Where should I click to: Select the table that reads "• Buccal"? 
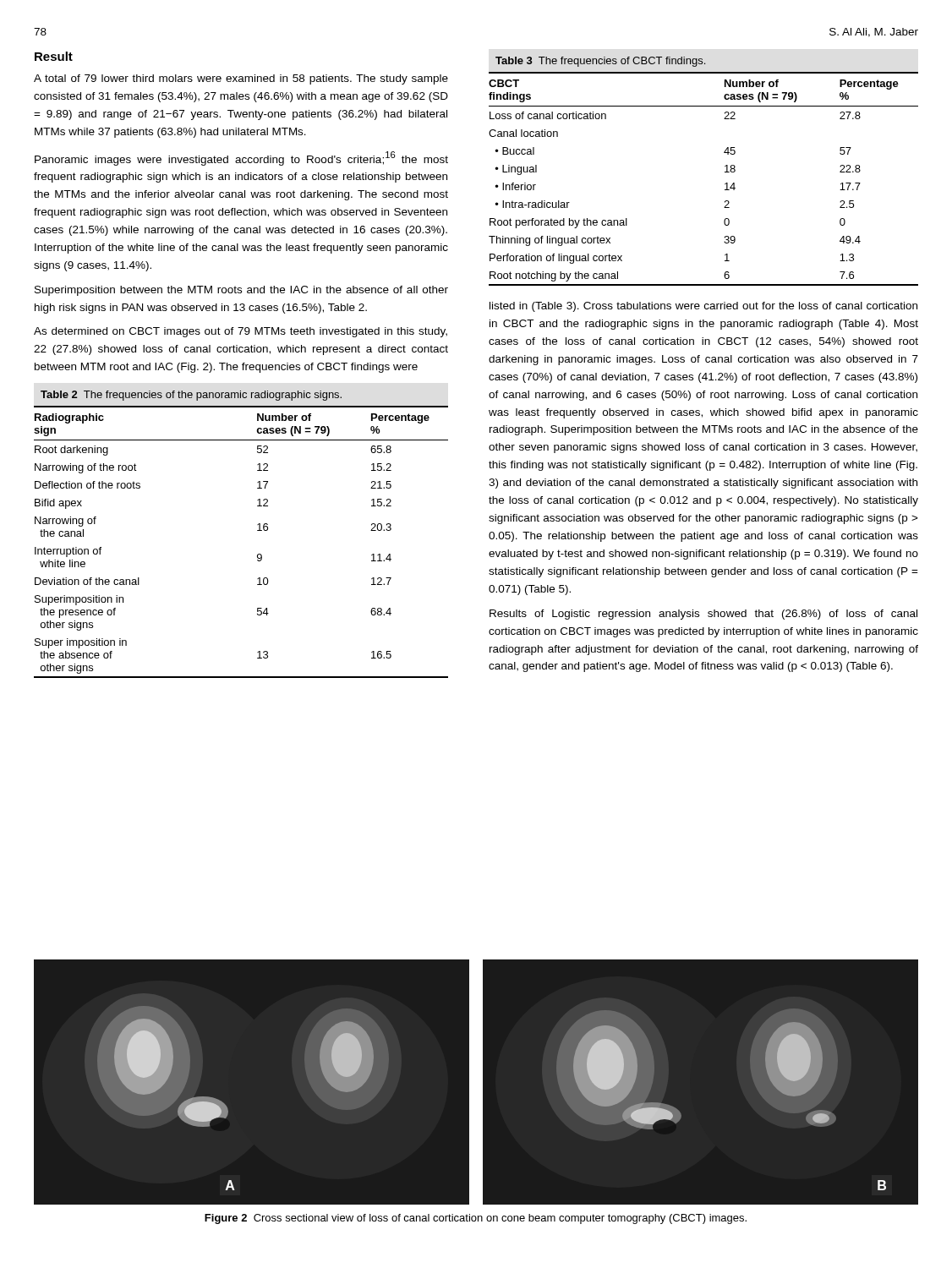[x=703, y=167]
